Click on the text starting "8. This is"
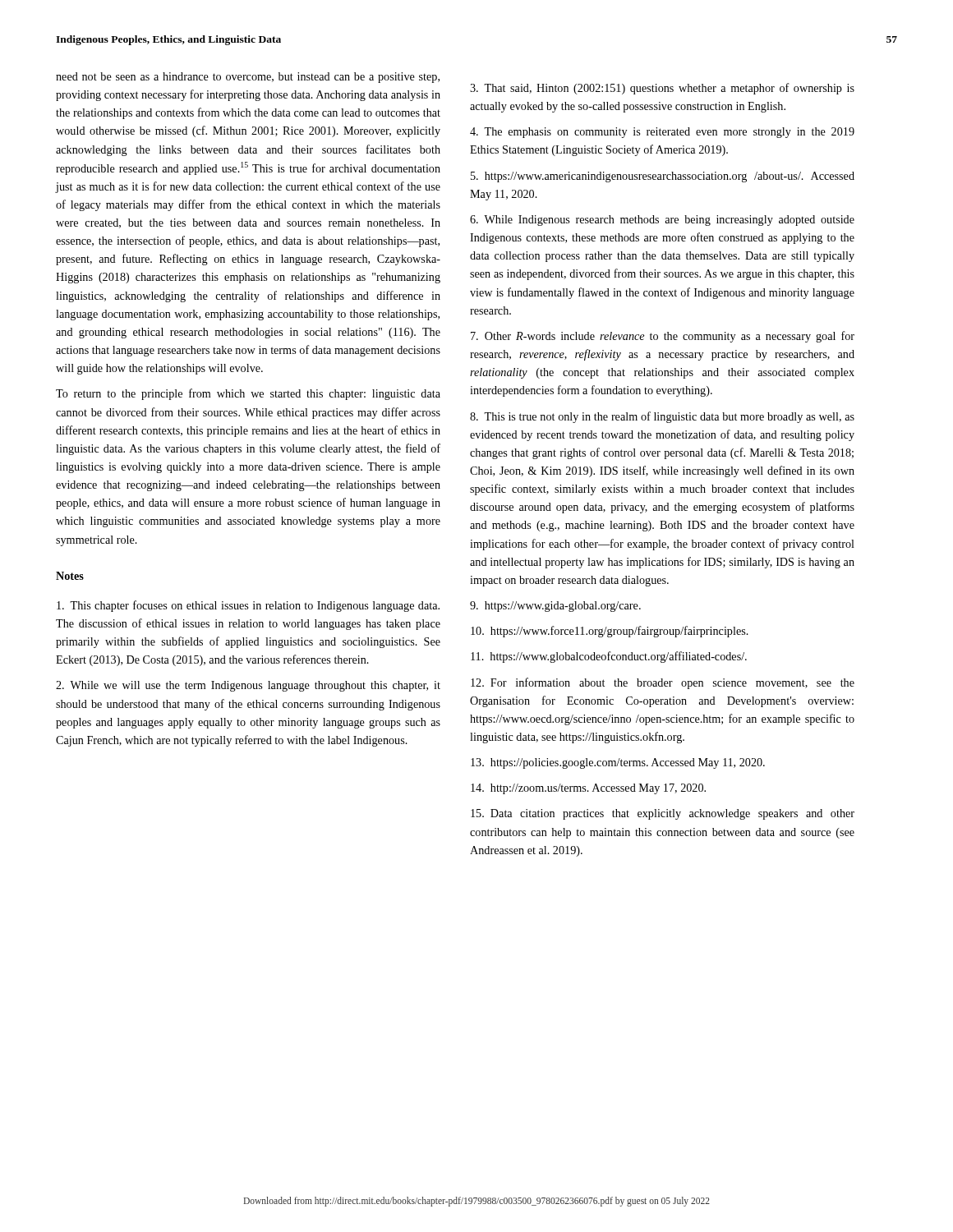The image size is (953, 1232). click(x=662, y=498)
